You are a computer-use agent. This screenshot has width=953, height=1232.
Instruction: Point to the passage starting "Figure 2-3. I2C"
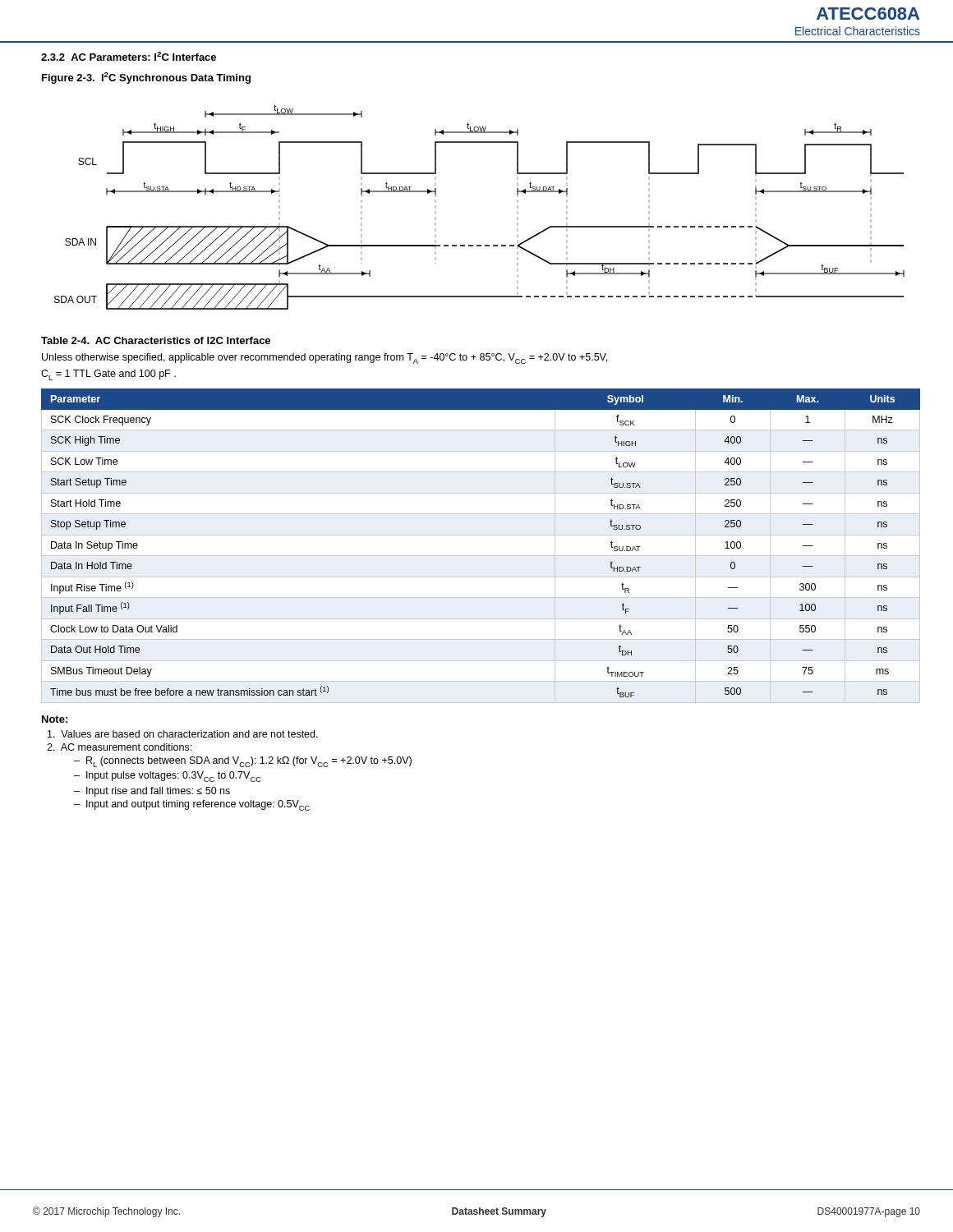tap(146, 77)
